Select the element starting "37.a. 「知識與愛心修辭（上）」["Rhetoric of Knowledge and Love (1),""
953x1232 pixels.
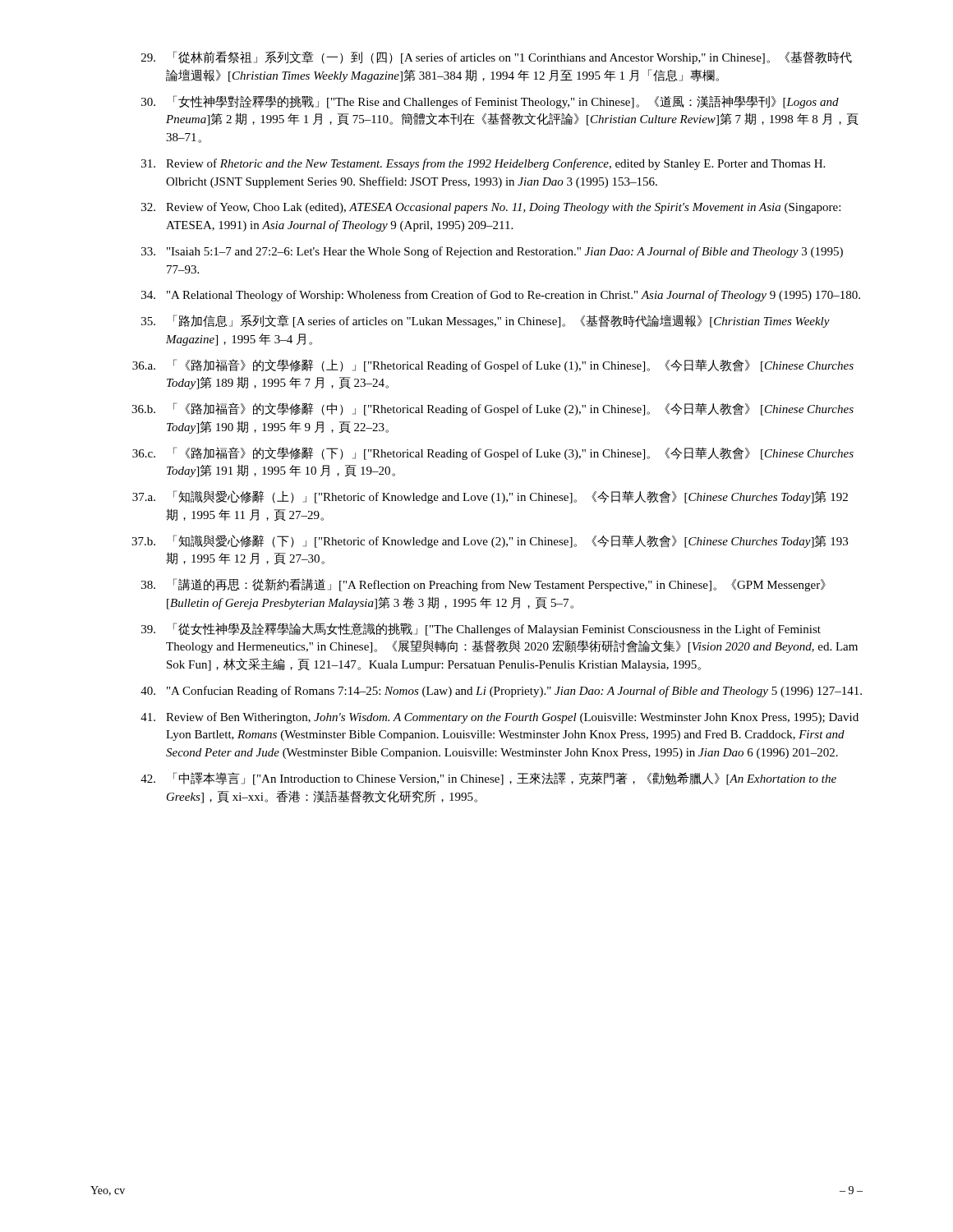[x=485, y=507]
